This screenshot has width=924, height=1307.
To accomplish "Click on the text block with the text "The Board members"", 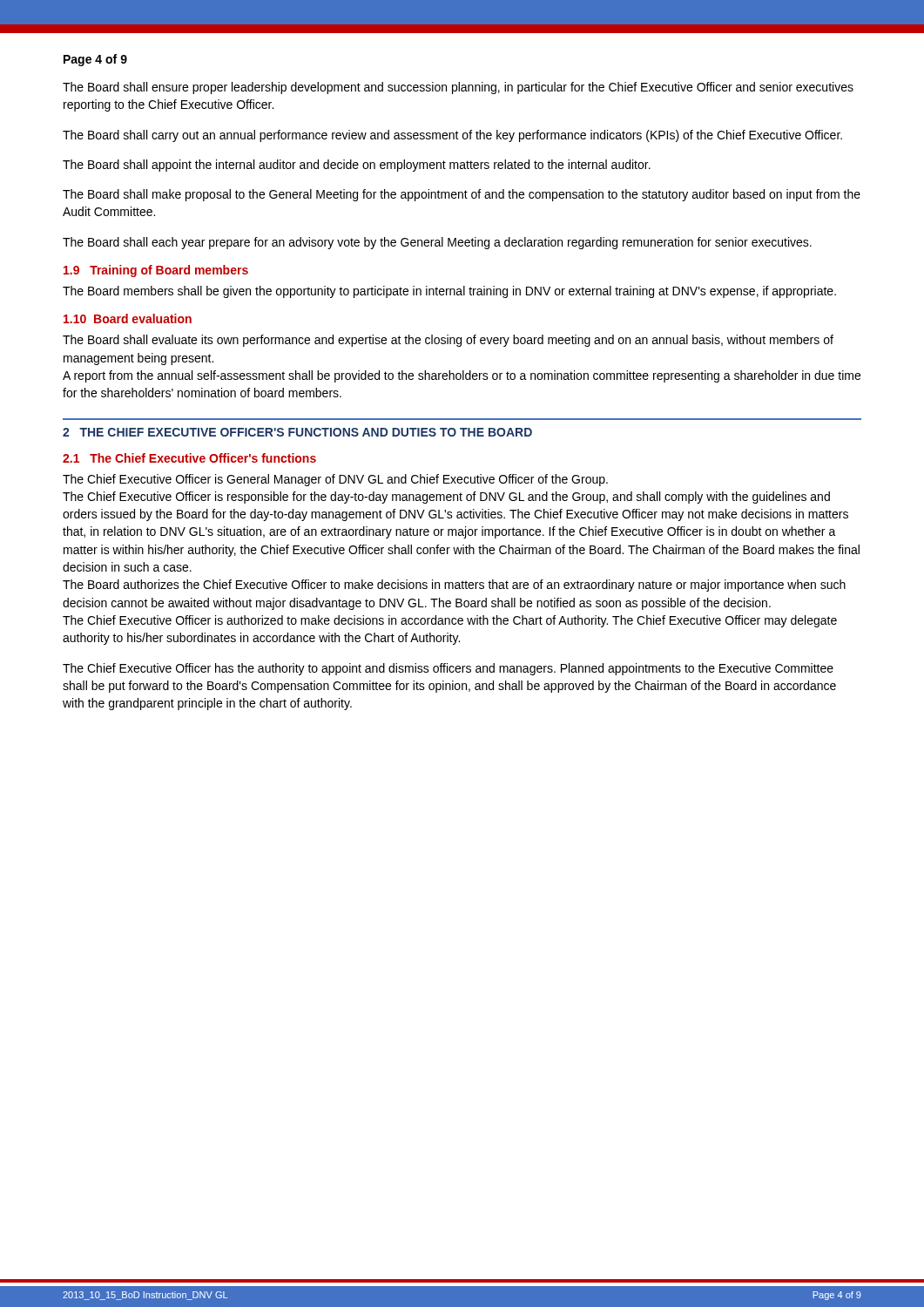I will tap(450, 291).
